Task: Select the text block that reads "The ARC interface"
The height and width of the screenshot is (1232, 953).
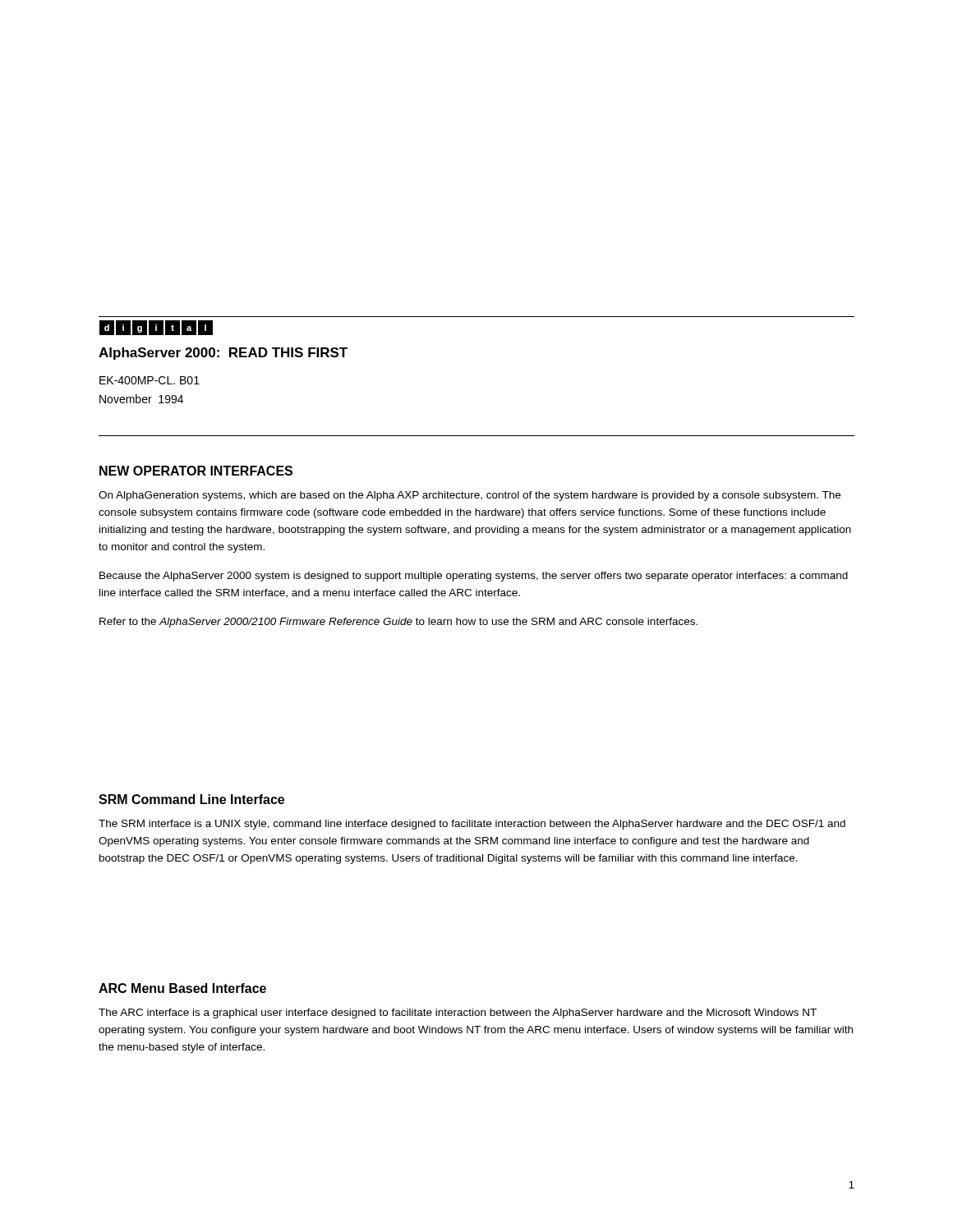Action: (x=476, y=1030)
